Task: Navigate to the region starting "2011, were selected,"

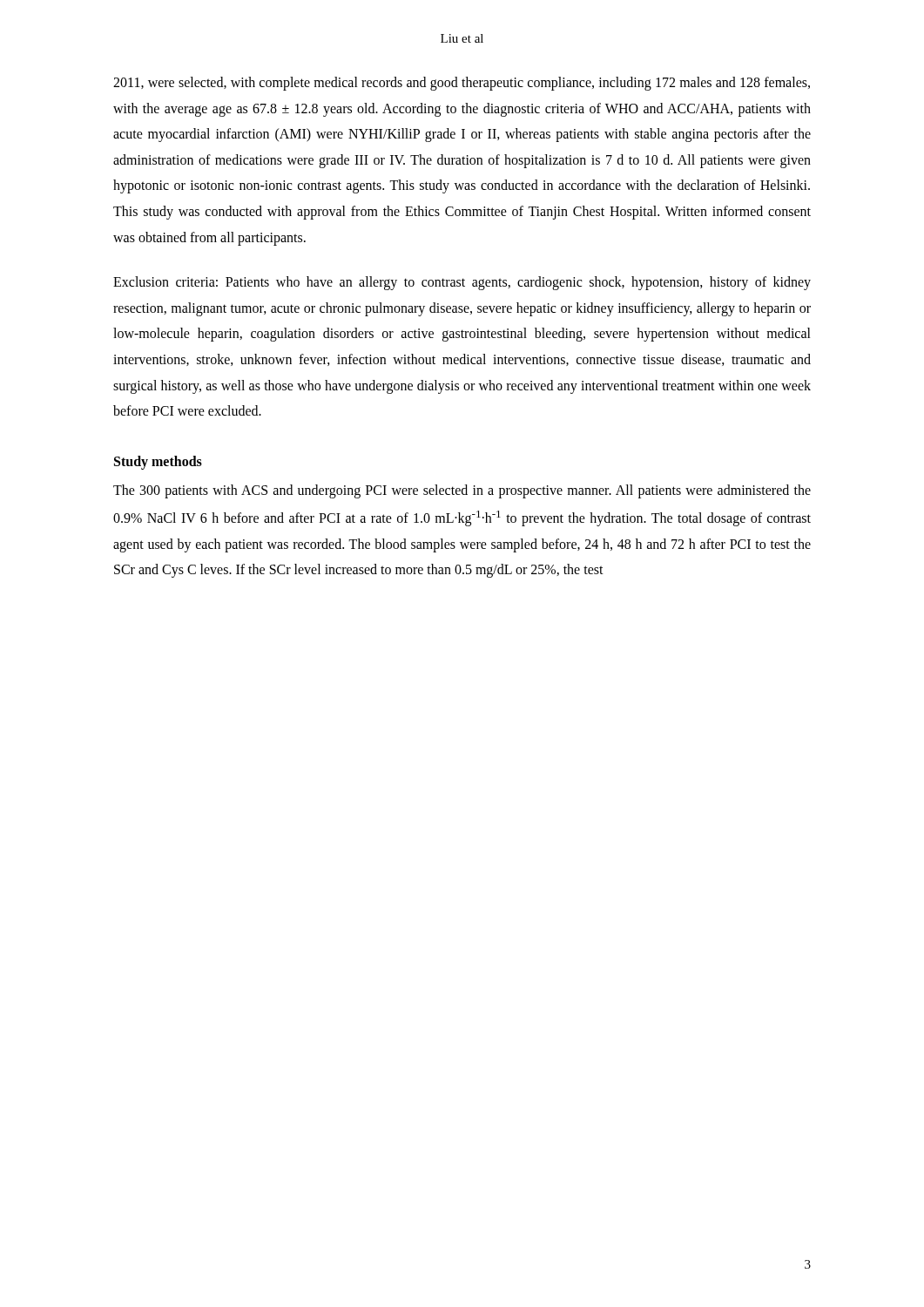Action: (x=462, y=160)
